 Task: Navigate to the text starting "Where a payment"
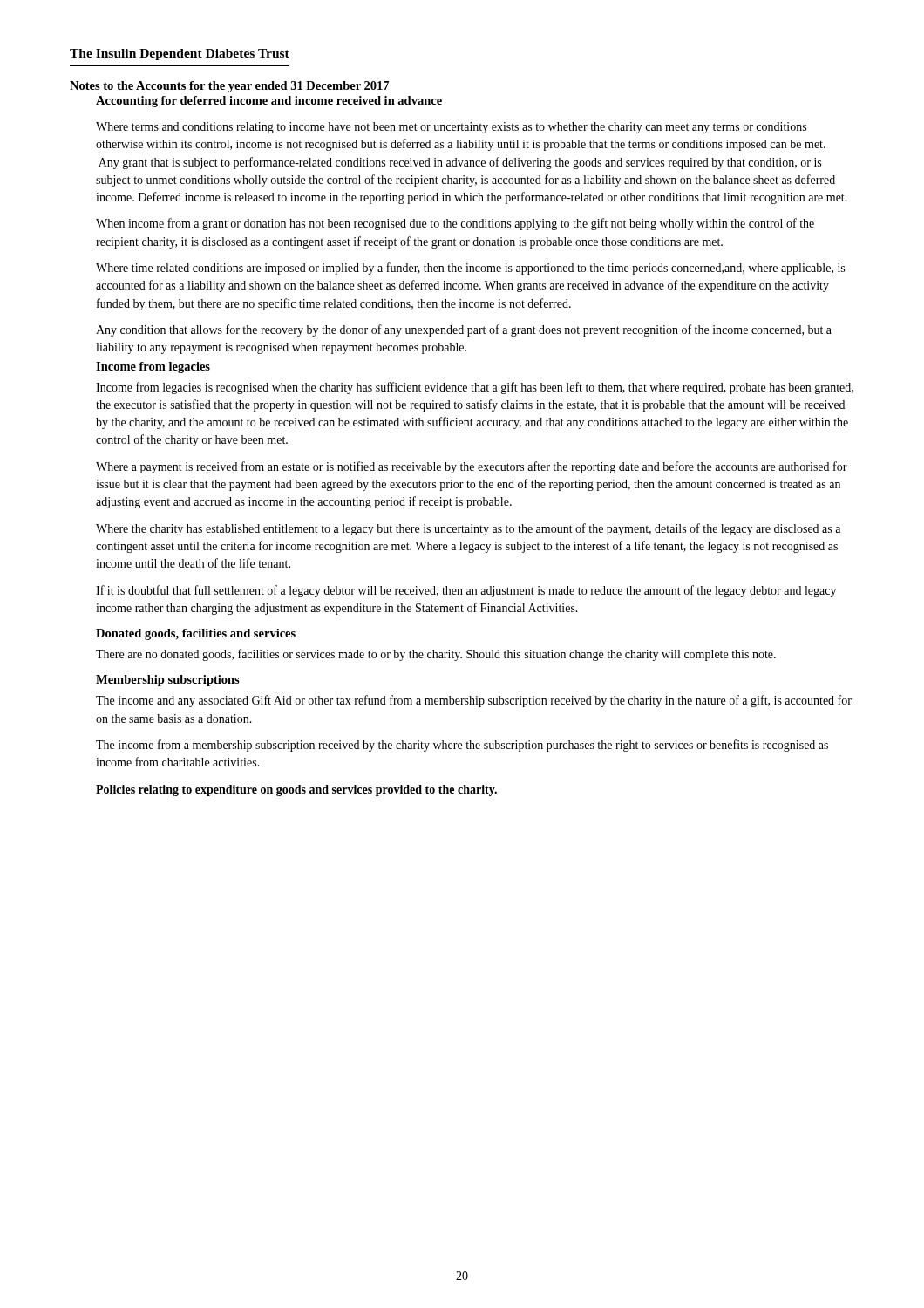(471, 484)
